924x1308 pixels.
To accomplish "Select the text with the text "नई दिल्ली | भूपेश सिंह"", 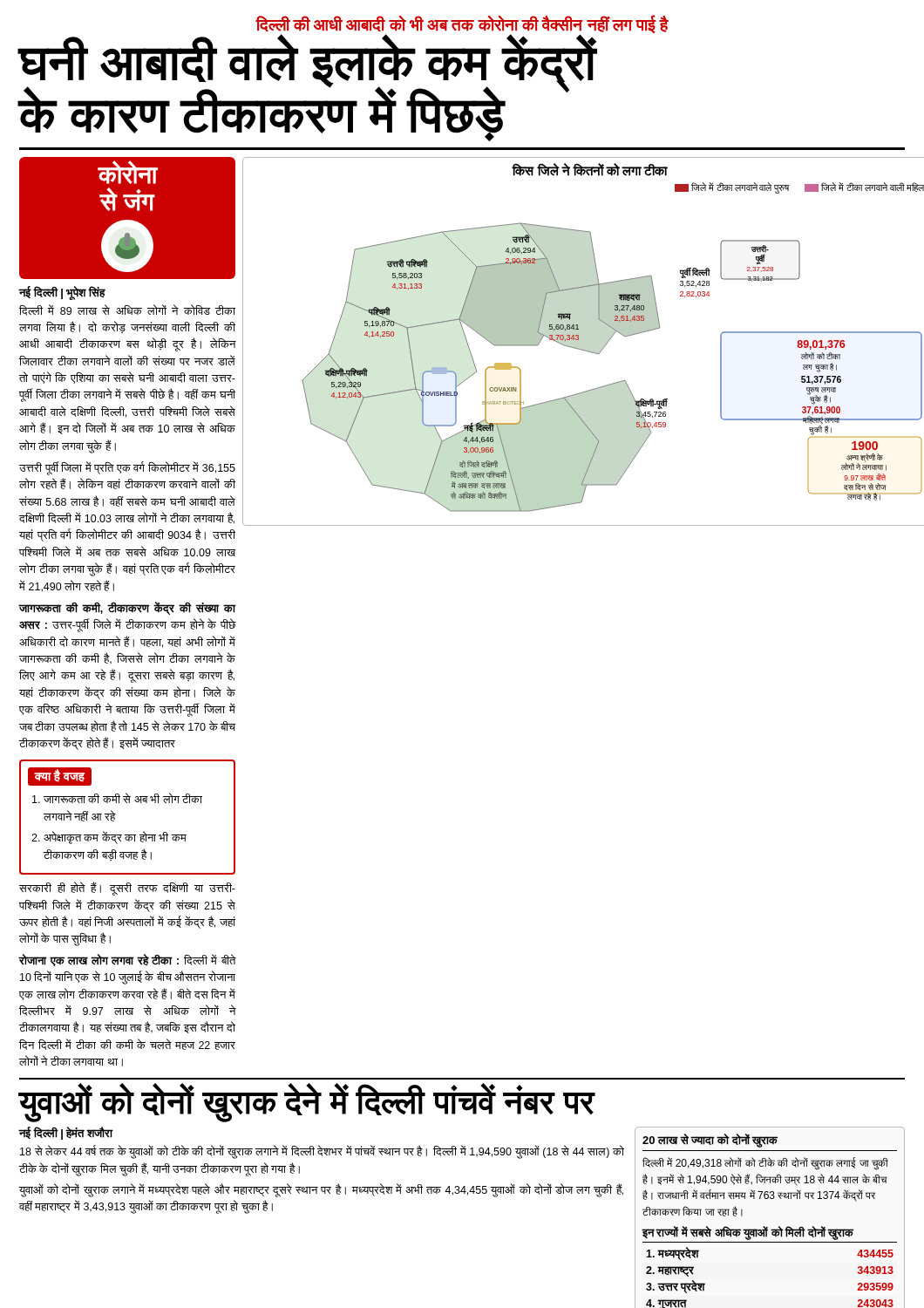I will tap(62, 292).
